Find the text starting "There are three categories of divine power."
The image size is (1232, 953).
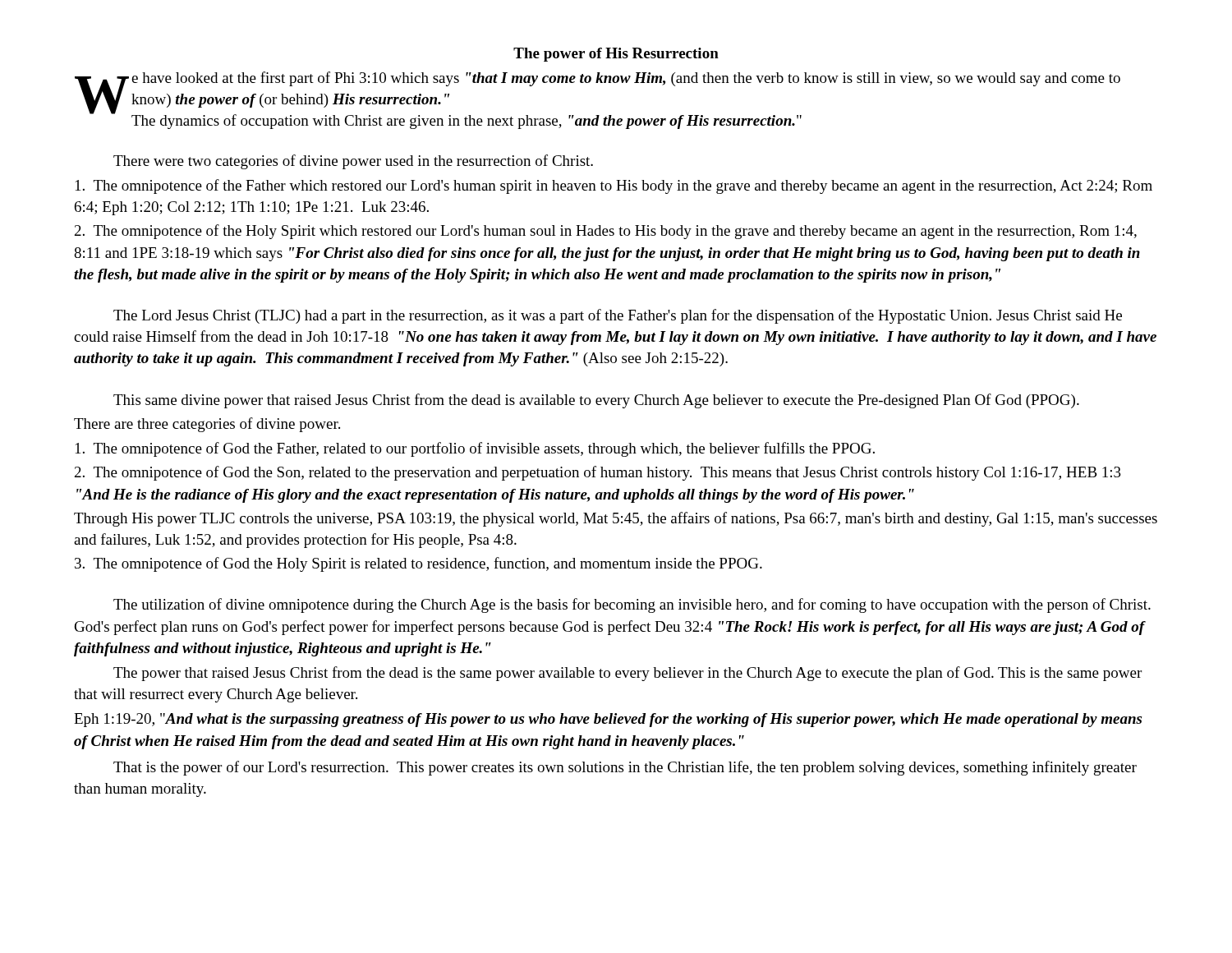208,423
